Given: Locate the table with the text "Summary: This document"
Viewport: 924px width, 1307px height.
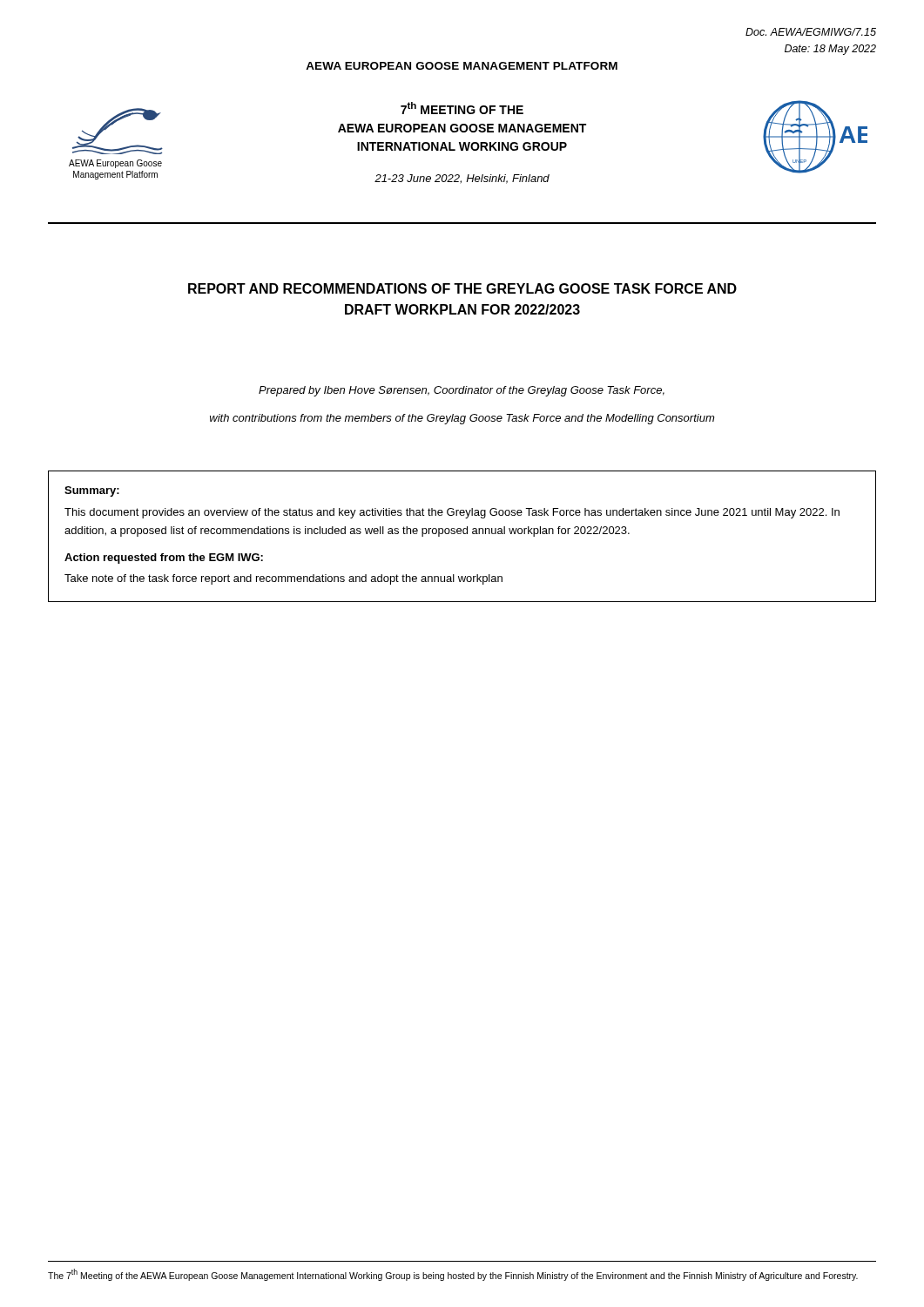Looking at the screenshot, I should coord(462,536).
